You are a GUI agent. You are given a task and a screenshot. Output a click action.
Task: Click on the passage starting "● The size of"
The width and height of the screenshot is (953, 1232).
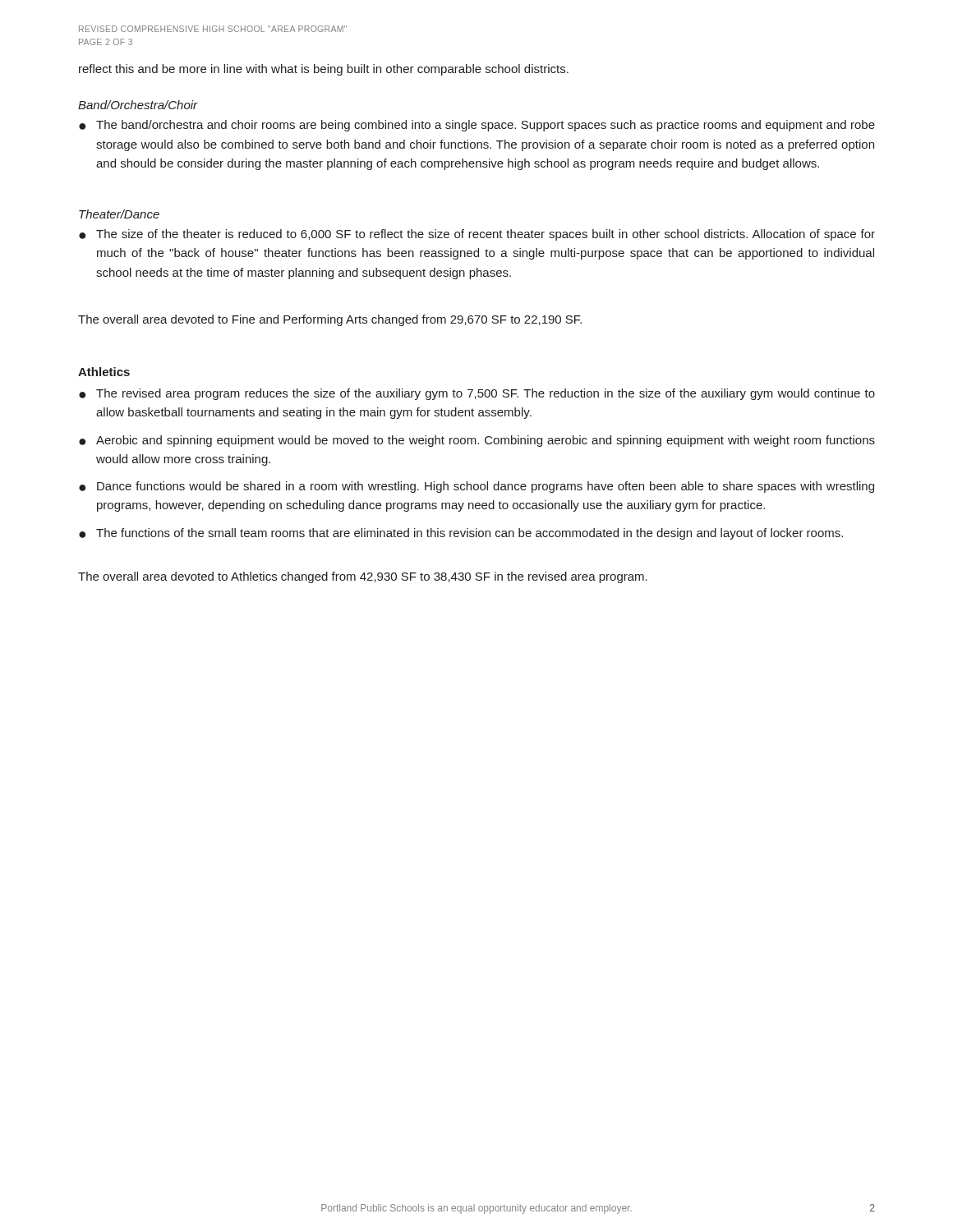tap(476, 253)
